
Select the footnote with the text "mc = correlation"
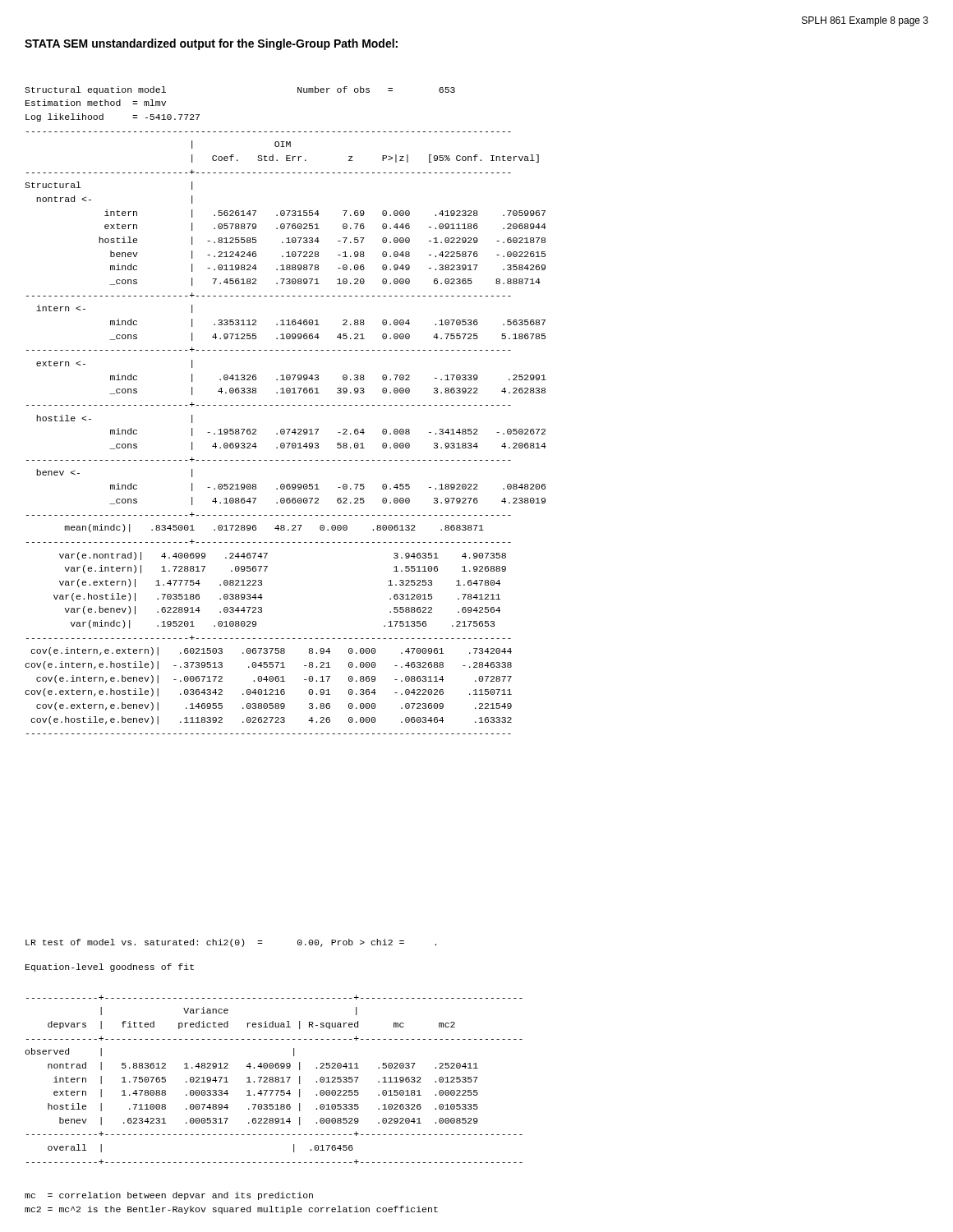point(232,1202)
